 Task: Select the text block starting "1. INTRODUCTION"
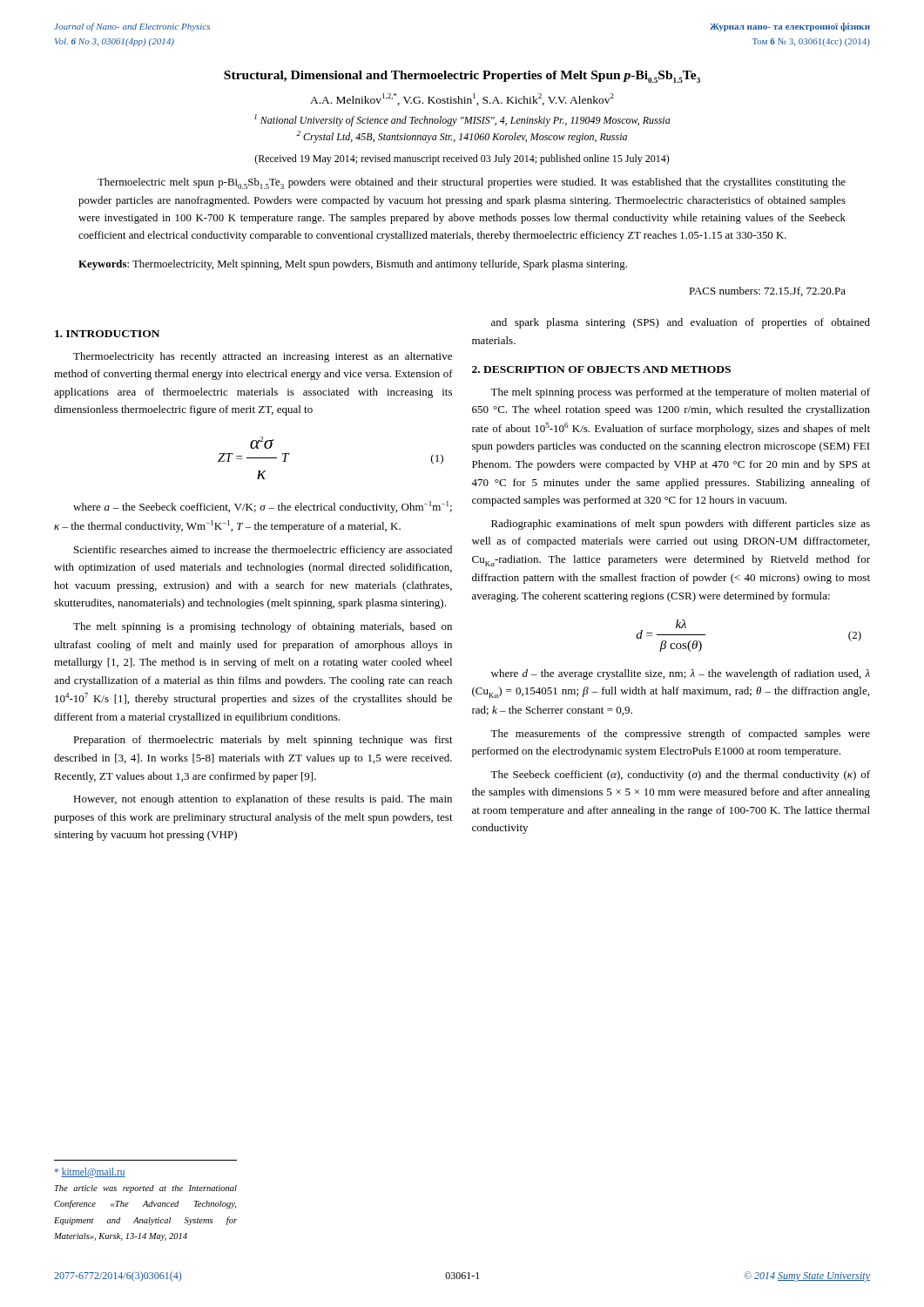pos(107,333)
